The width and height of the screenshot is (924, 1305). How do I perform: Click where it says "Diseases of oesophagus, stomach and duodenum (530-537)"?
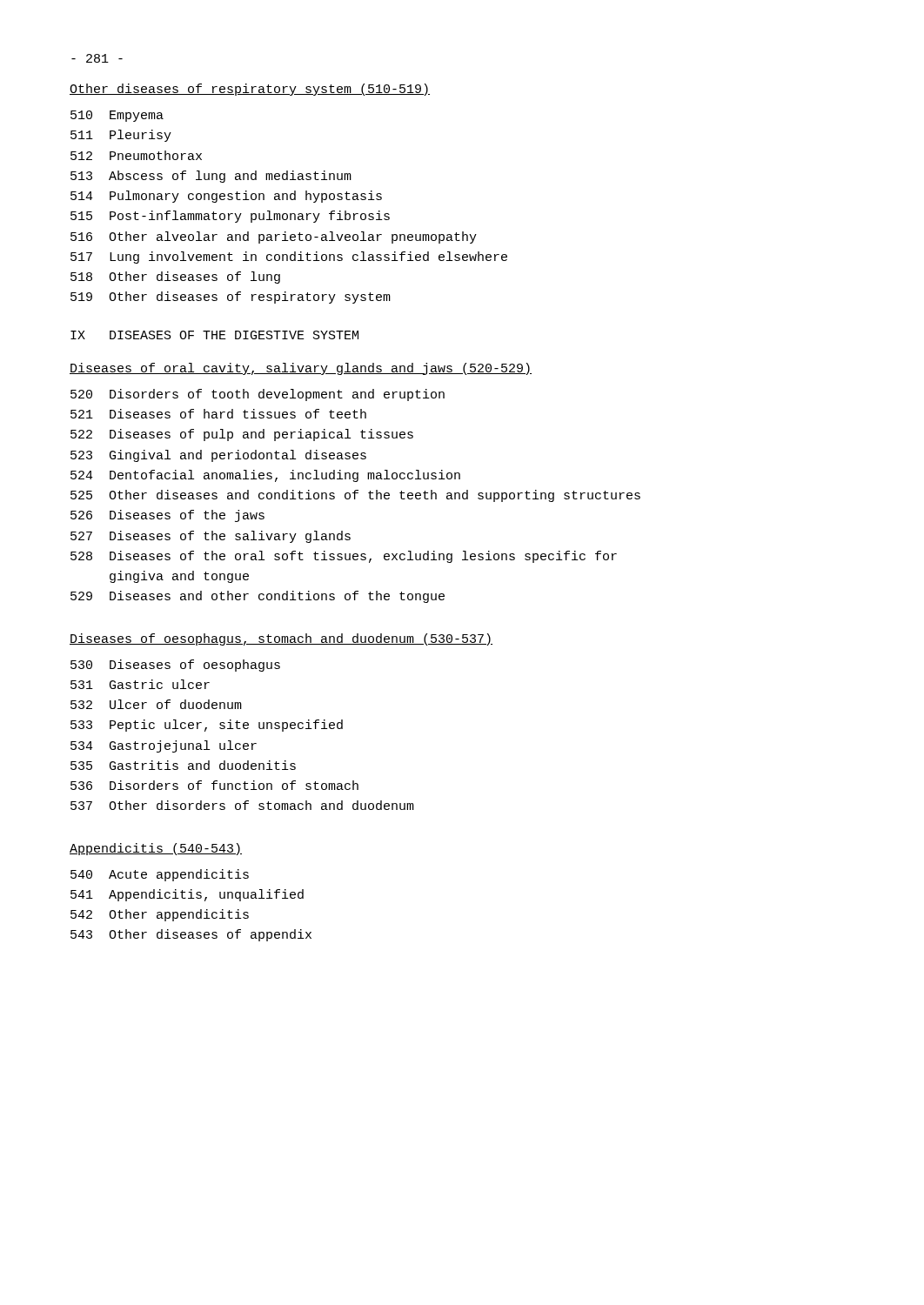[x=281, y=639]
